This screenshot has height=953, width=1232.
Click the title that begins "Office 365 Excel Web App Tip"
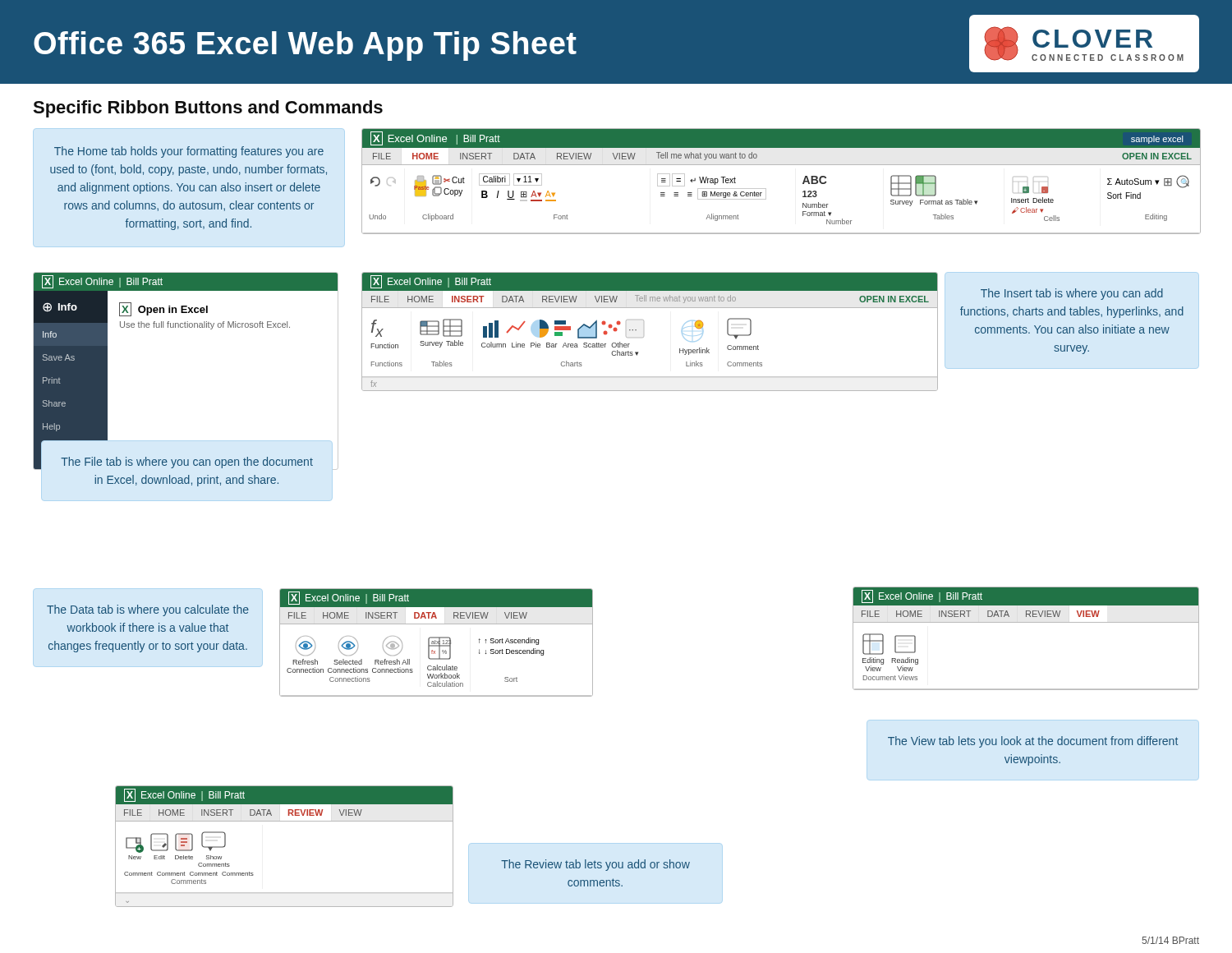click(x=305, y=43)
